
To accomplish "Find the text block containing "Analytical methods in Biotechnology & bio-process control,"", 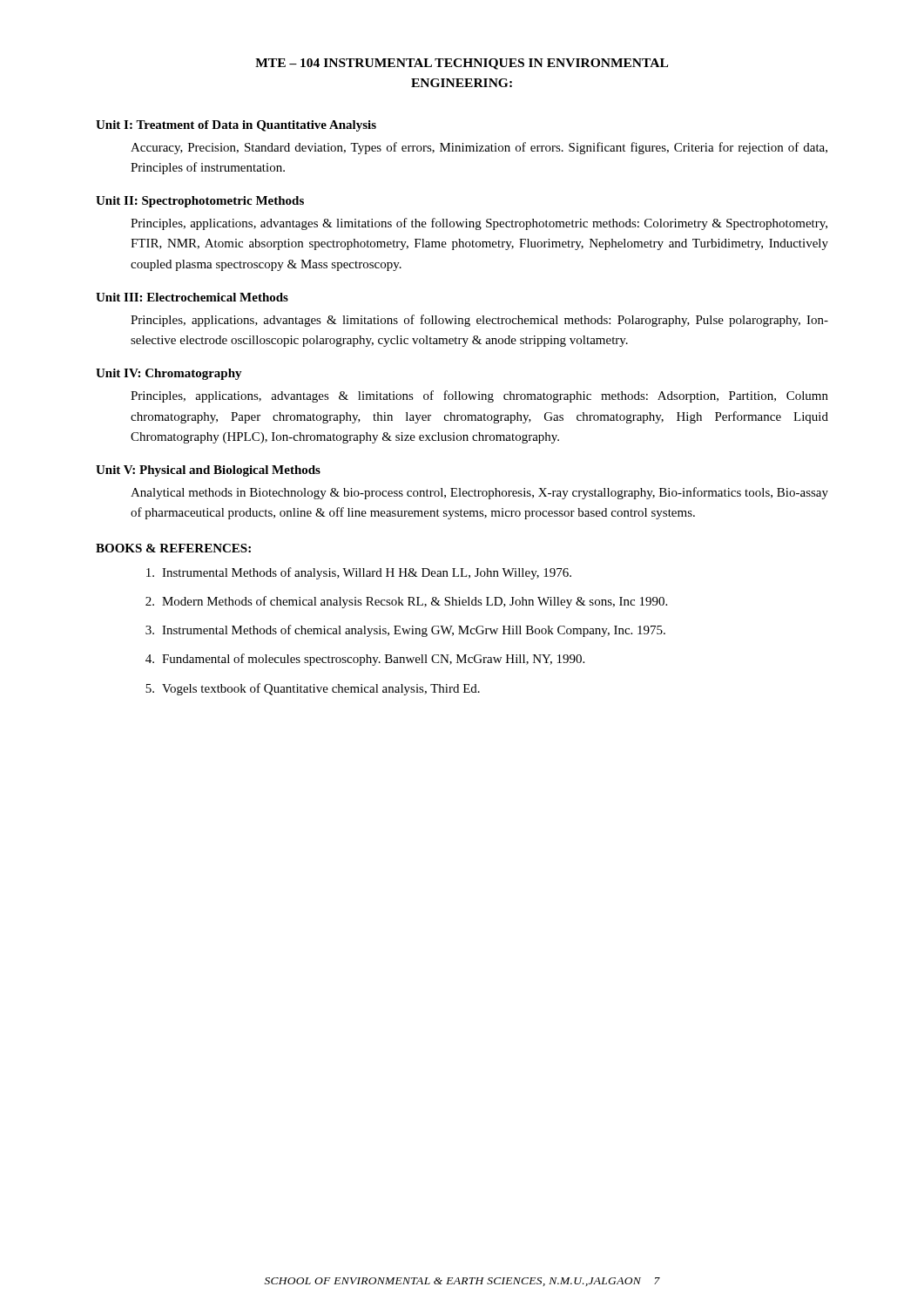I will click(479, 502).
